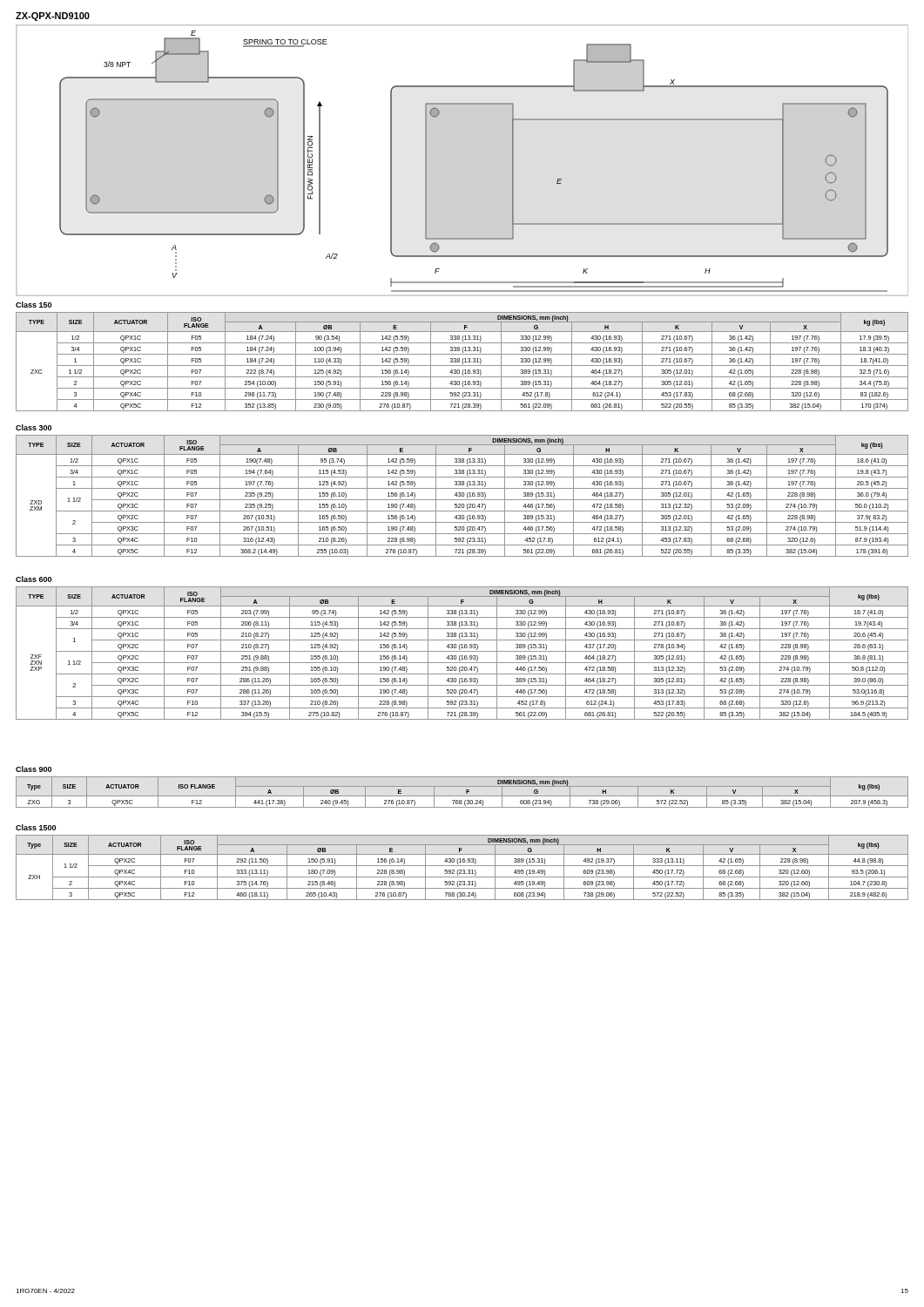Screen dimensions: 1307x924
Task: Click on the table containing "495 (19.49)"
Action: pyautogui.click(x=462, y=867)
